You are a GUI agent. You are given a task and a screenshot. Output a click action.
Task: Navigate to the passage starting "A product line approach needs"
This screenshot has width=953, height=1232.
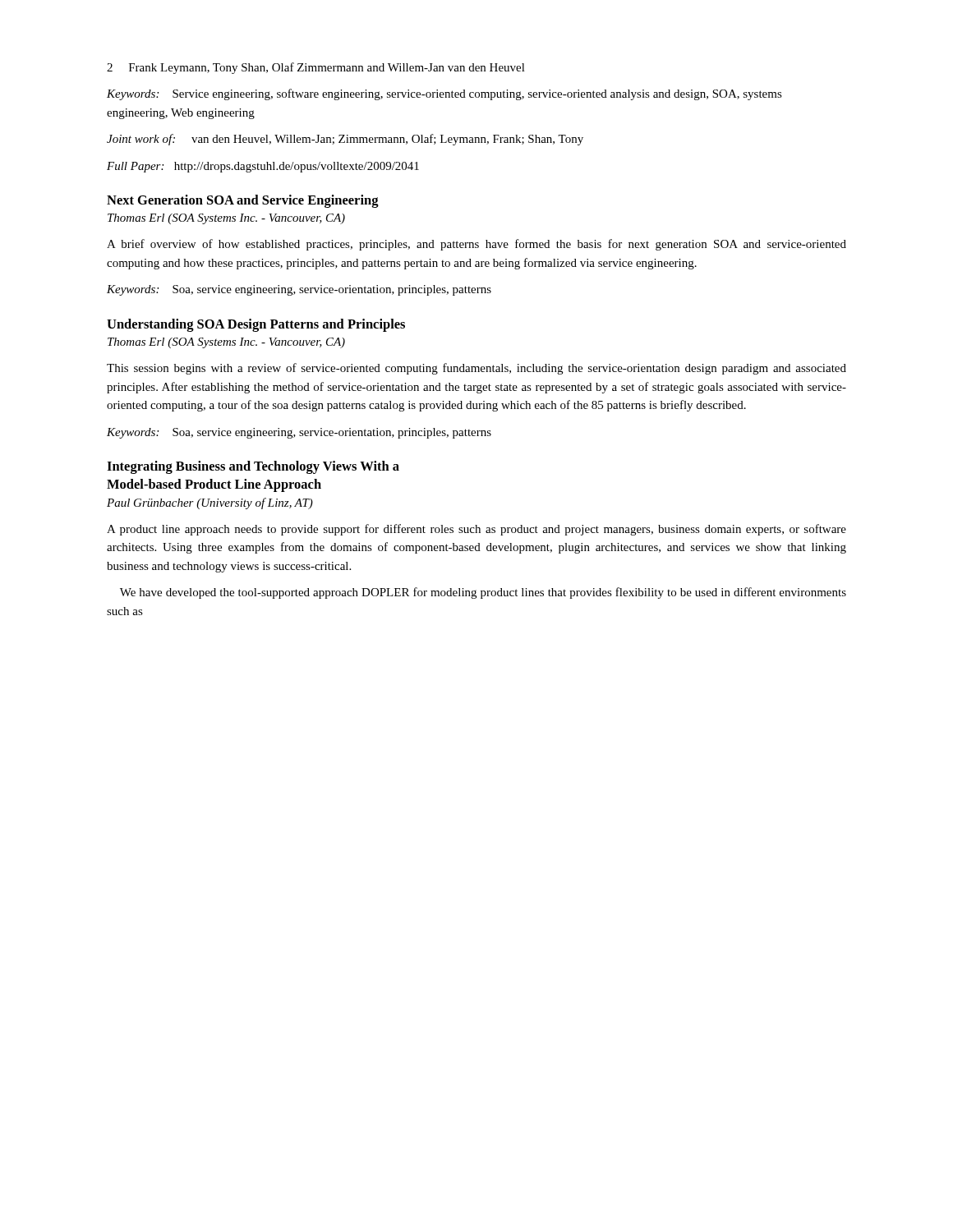pos(476,547)
